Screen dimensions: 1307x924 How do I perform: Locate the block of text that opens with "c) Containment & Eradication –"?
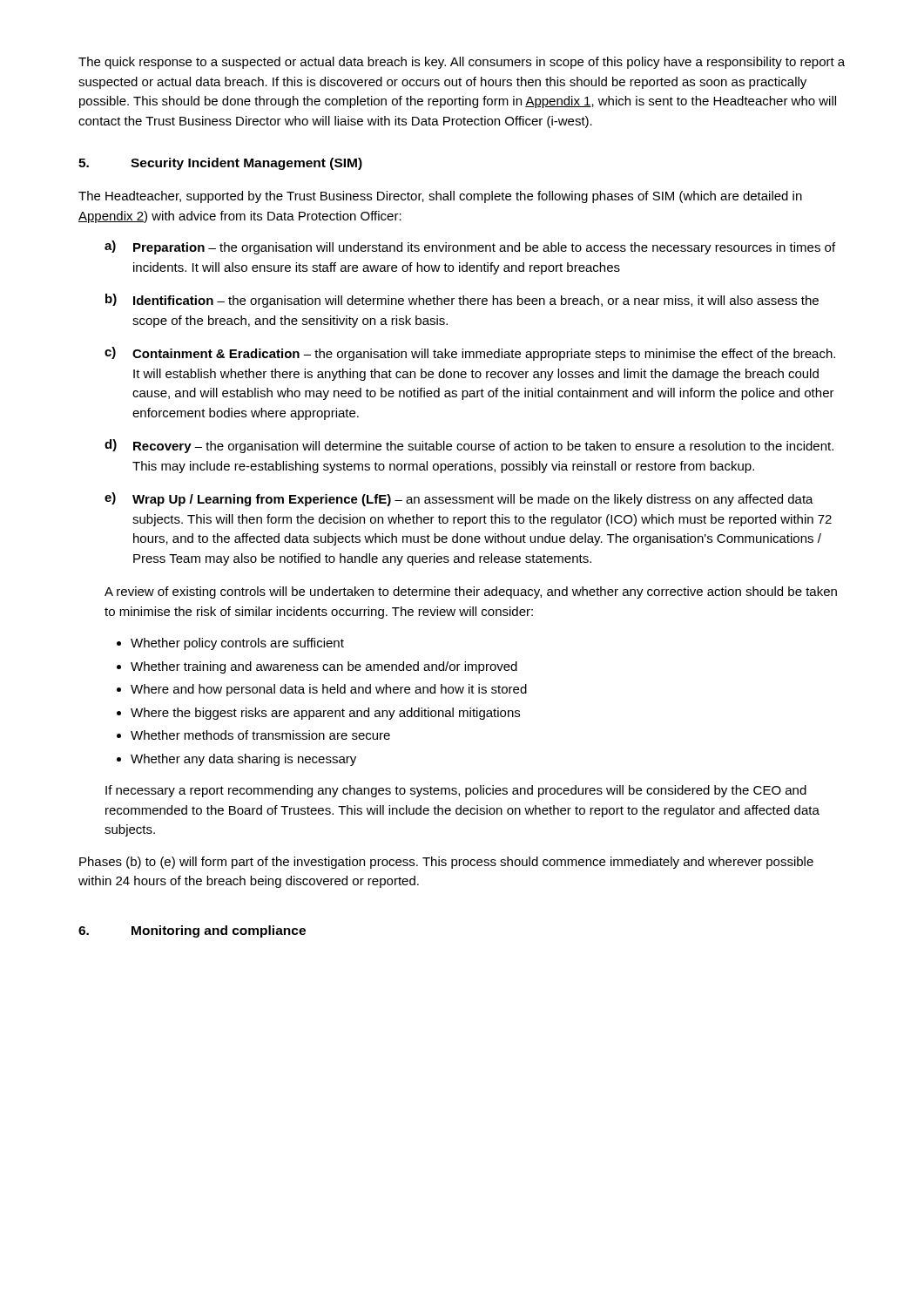(x=475, y=383)
